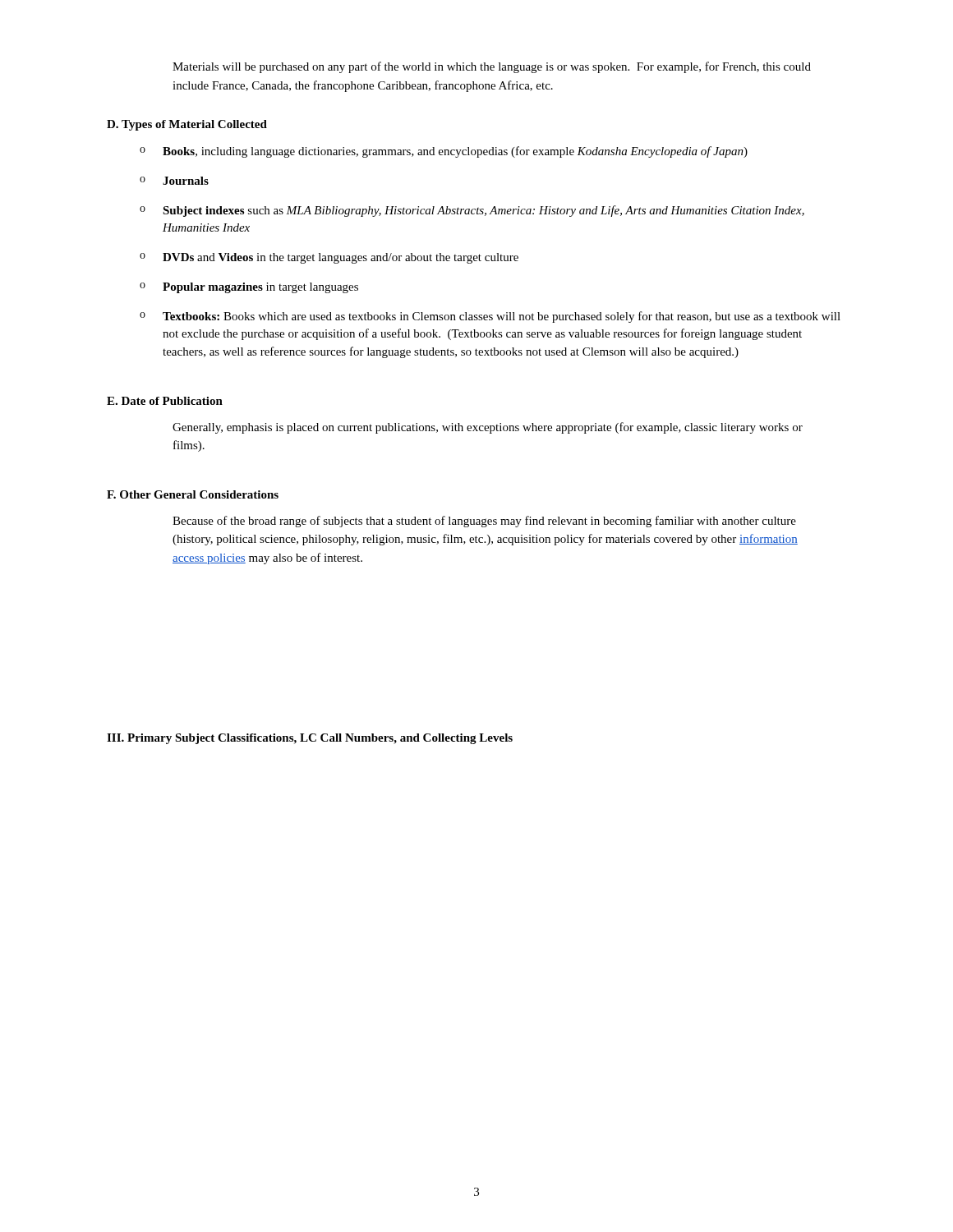Select the list item with the text "o Popular magazines in target"
Screen dimensions: 1232x953
point(249,288)
